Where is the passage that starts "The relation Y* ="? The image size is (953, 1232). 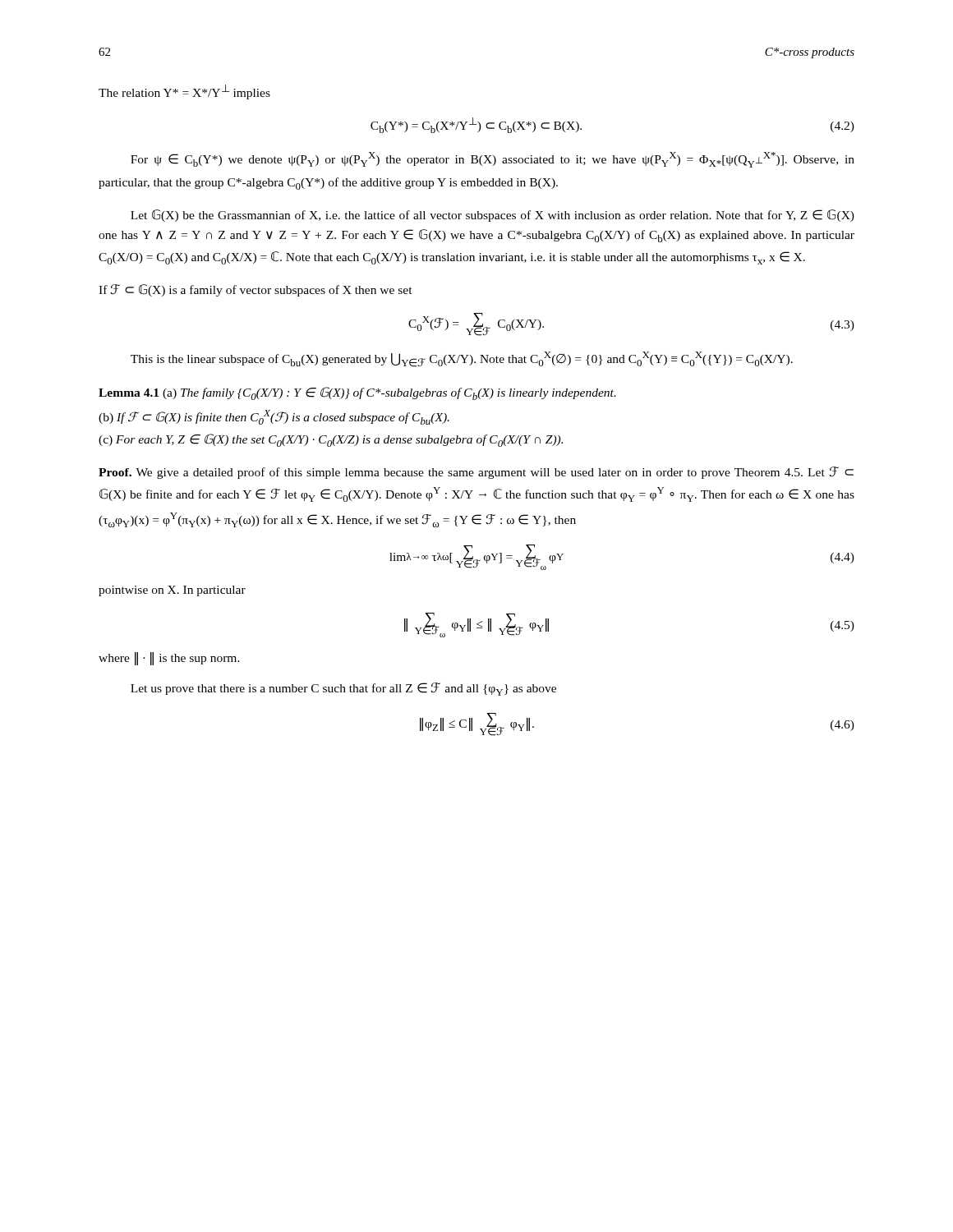[x=184, y=91]
